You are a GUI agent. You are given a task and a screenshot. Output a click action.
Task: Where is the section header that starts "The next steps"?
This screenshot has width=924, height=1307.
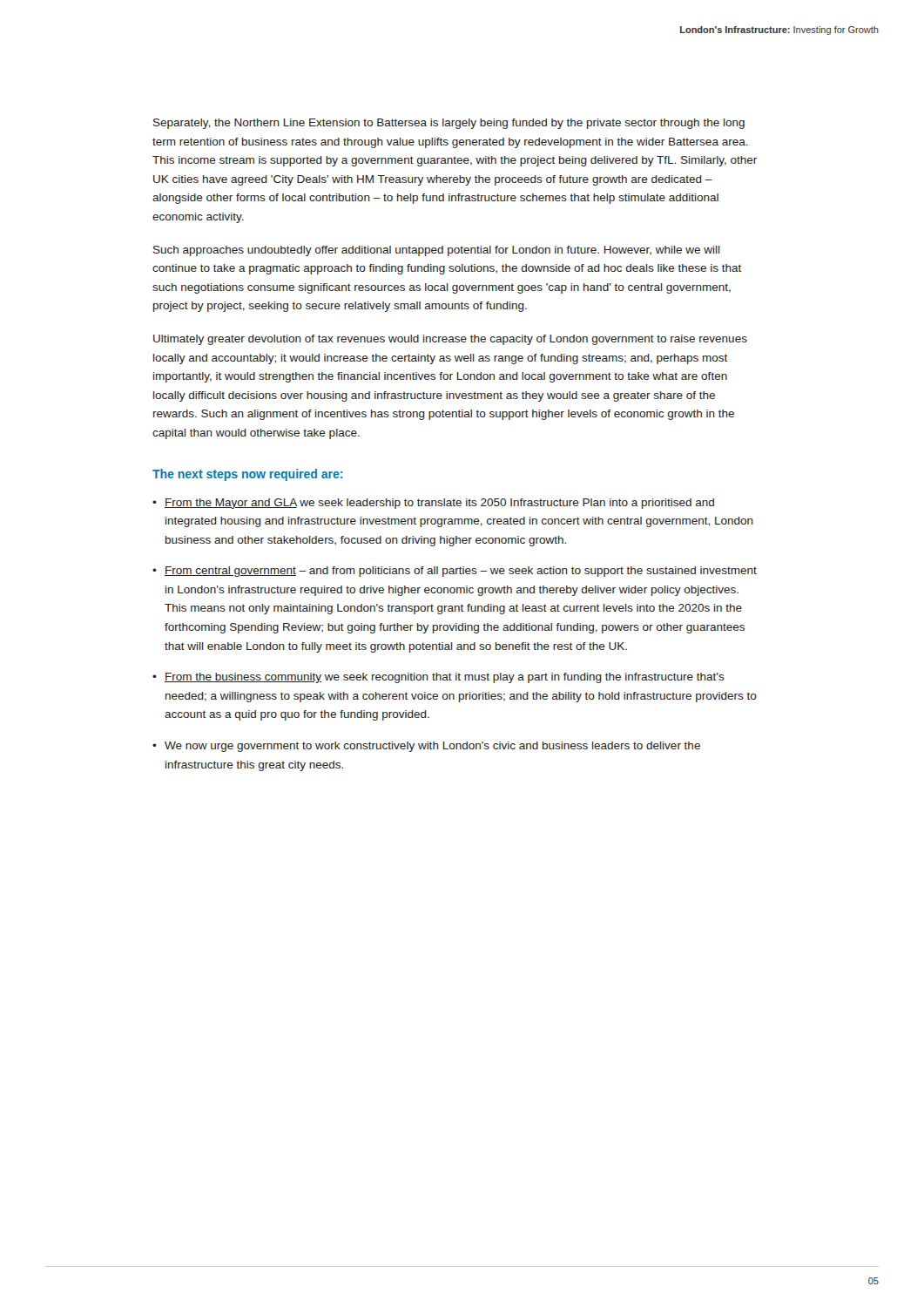tap(248, 474)
